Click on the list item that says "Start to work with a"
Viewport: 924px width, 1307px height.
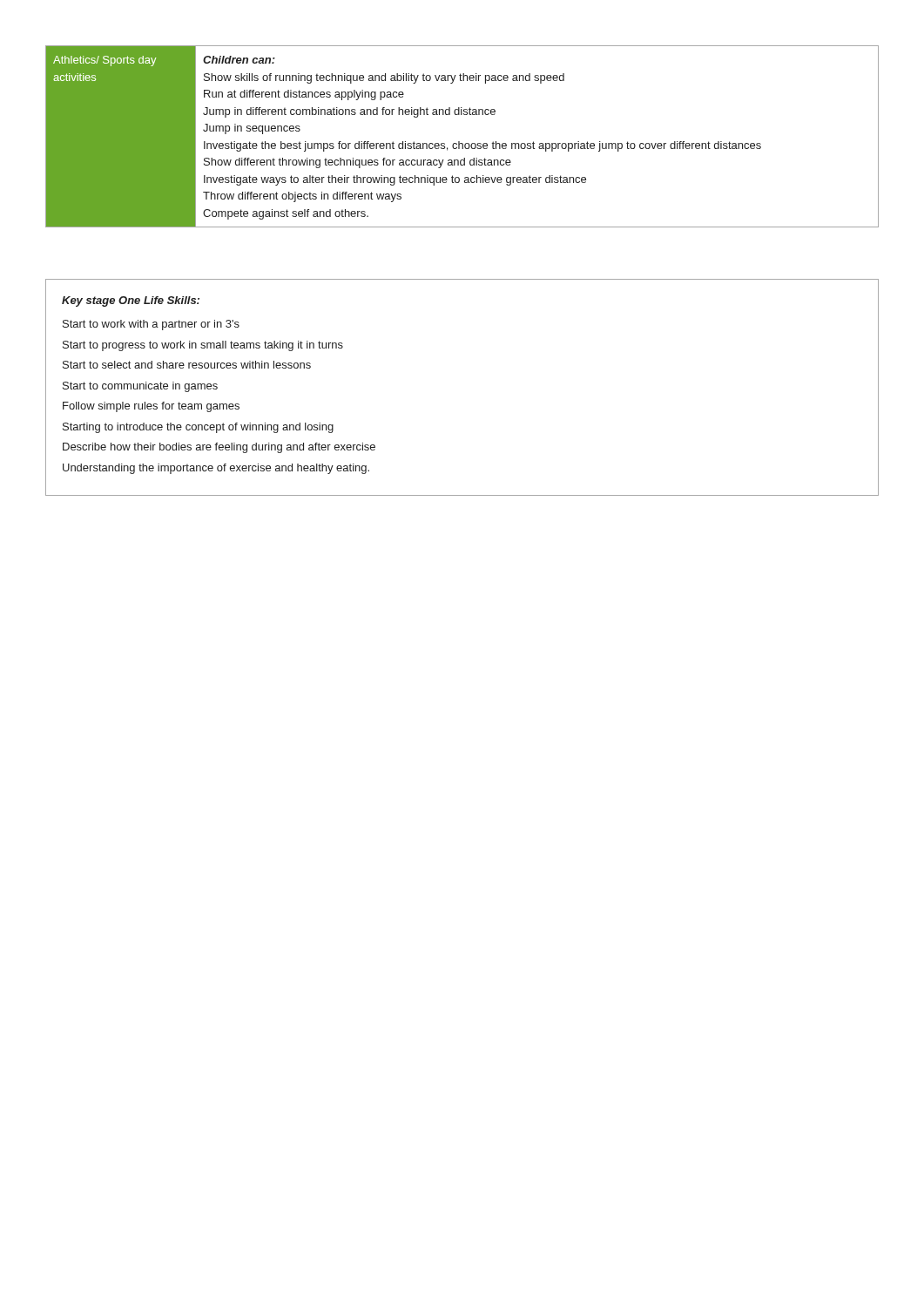click(151, 324)
